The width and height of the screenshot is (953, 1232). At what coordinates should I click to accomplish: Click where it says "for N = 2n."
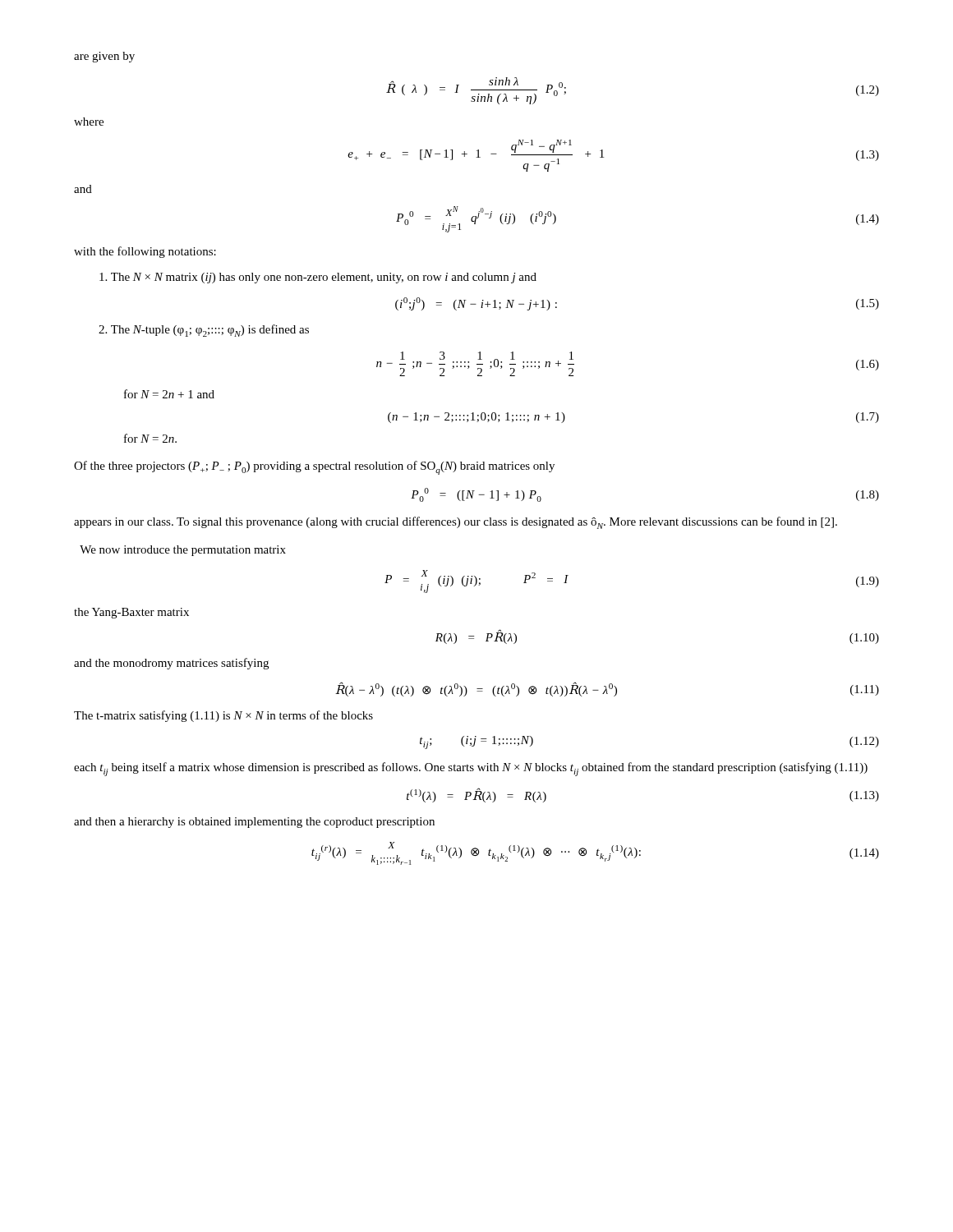(x=150, y=439)
